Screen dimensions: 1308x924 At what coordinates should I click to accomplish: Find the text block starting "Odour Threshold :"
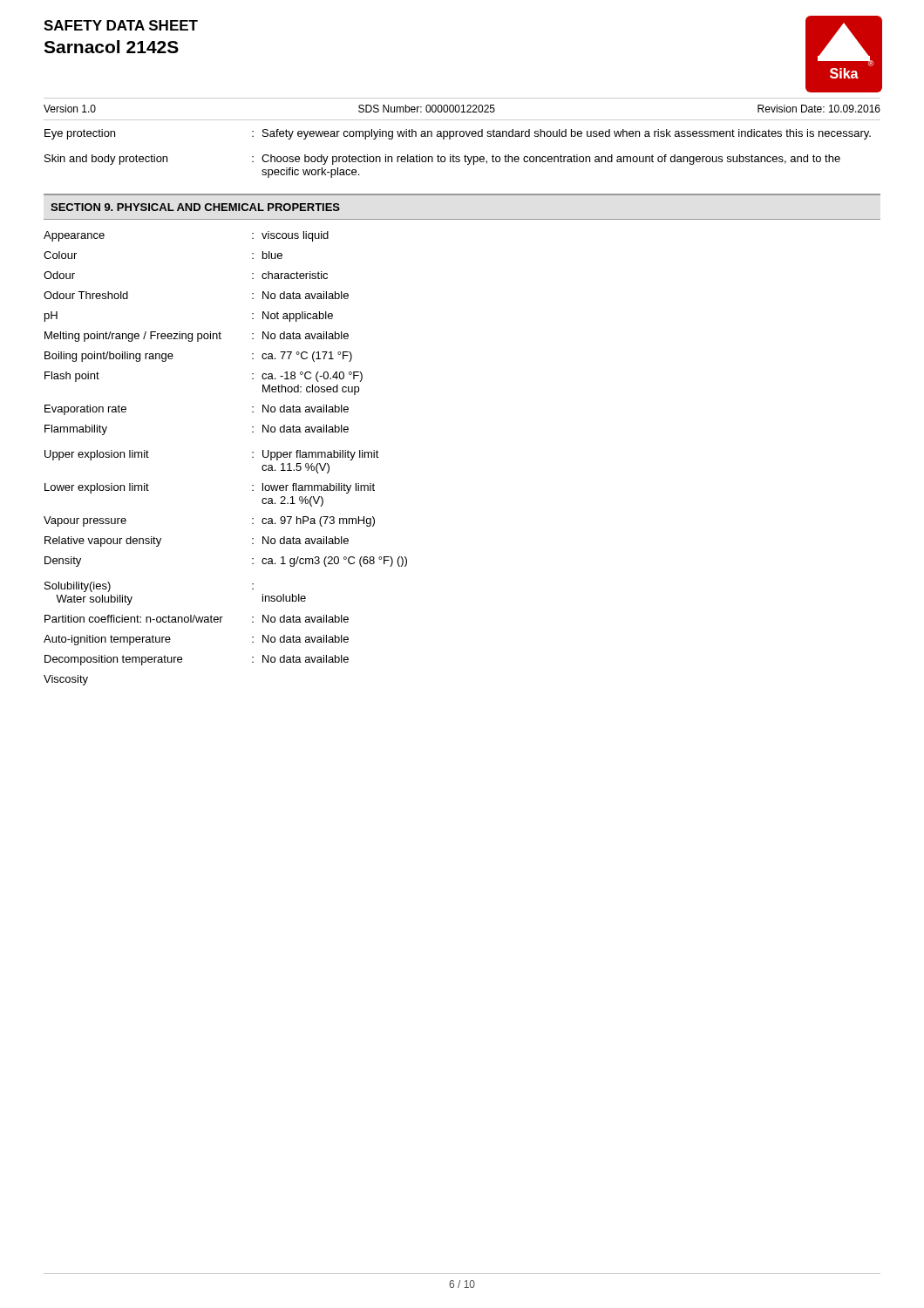[87, 295]
